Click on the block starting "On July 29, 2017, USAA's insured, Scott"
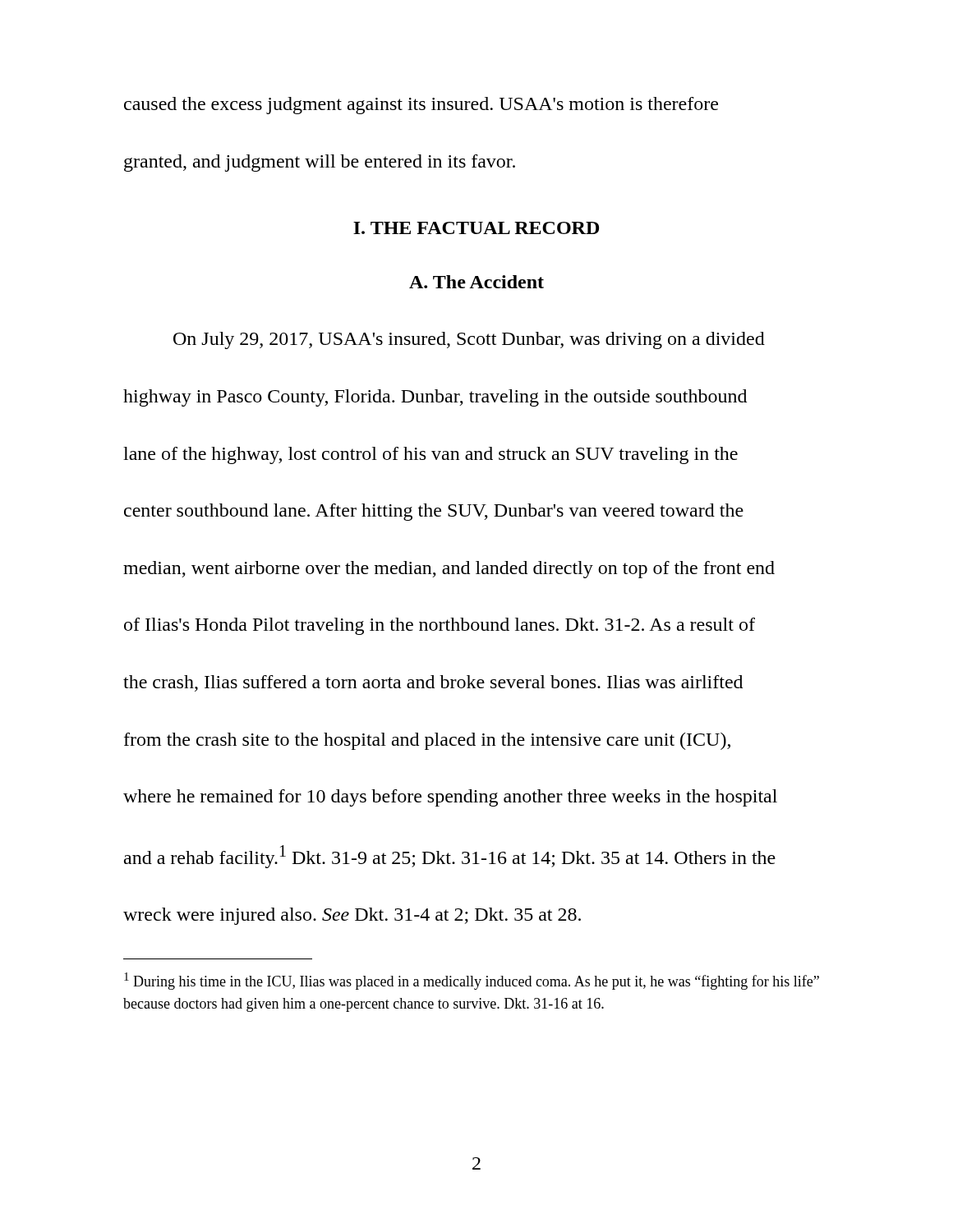 (476, 627)
